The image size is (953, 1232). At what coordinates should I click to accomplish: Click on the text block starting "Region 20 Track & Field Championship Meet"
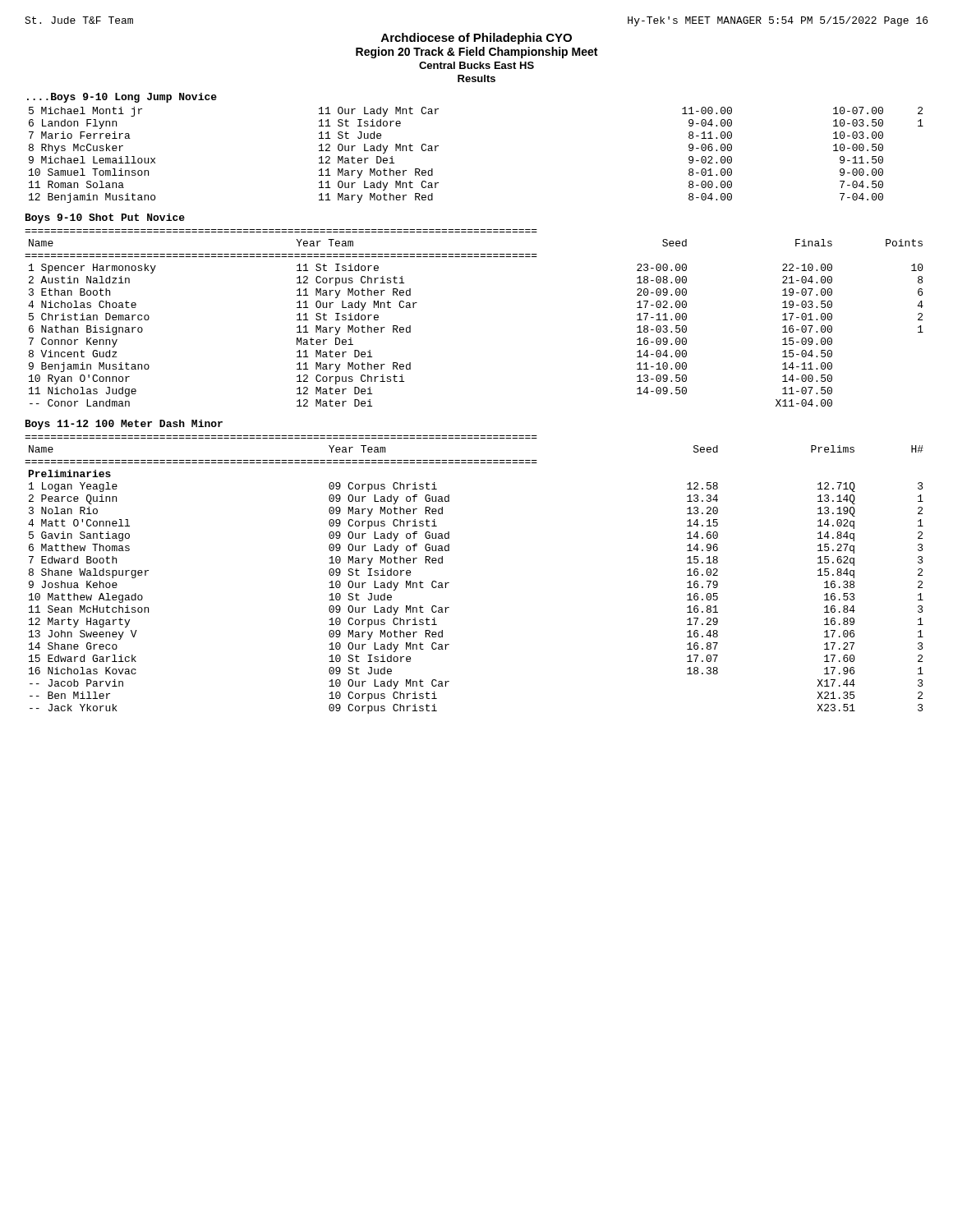(476, 52)
